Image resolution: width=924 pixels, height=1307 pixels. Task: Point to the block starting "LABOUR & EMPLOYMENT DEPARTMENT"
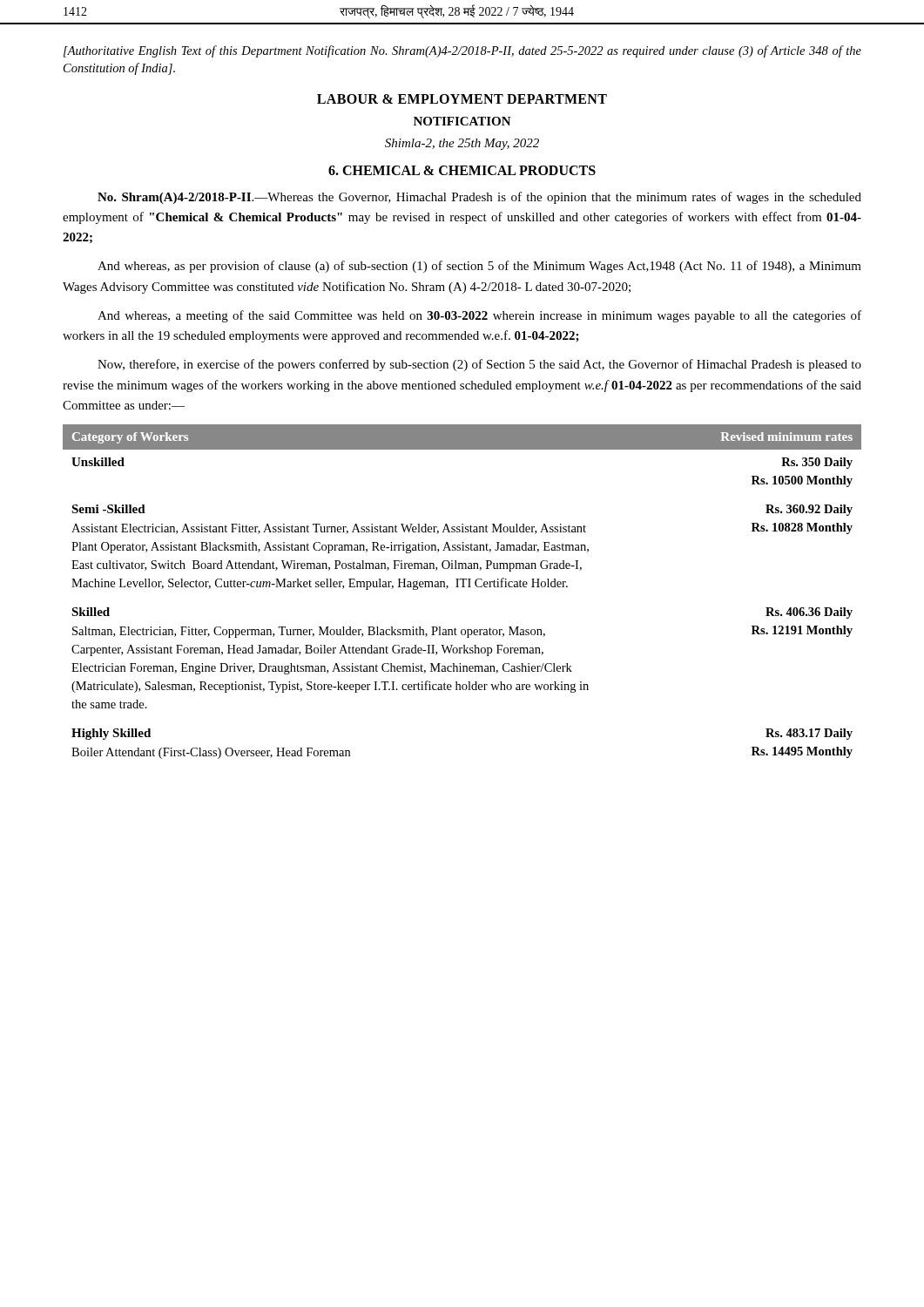[x=462, y=99]
